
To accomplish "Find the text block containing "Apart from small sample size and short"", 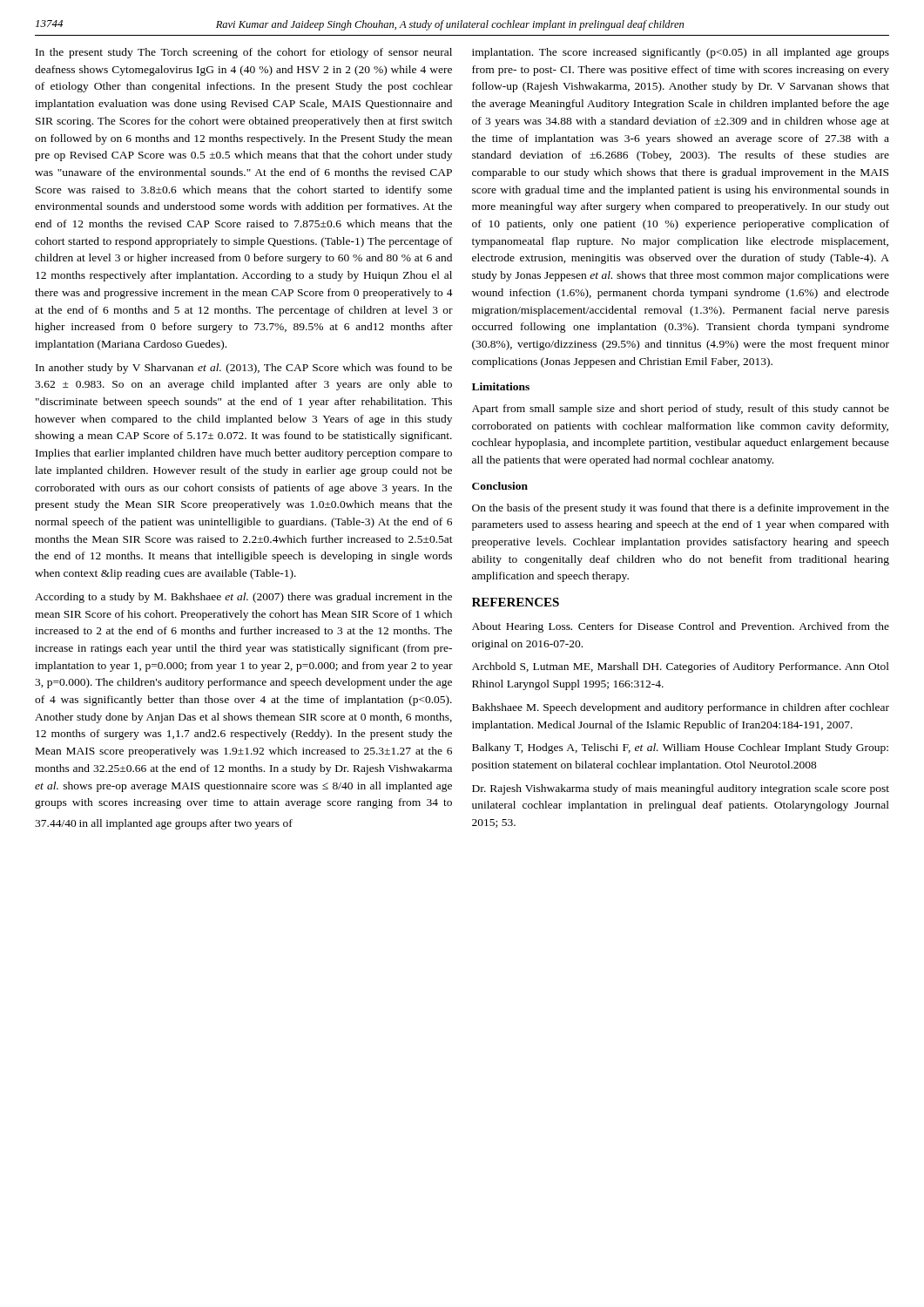I will pyautogui.click(x=680, y=434).
